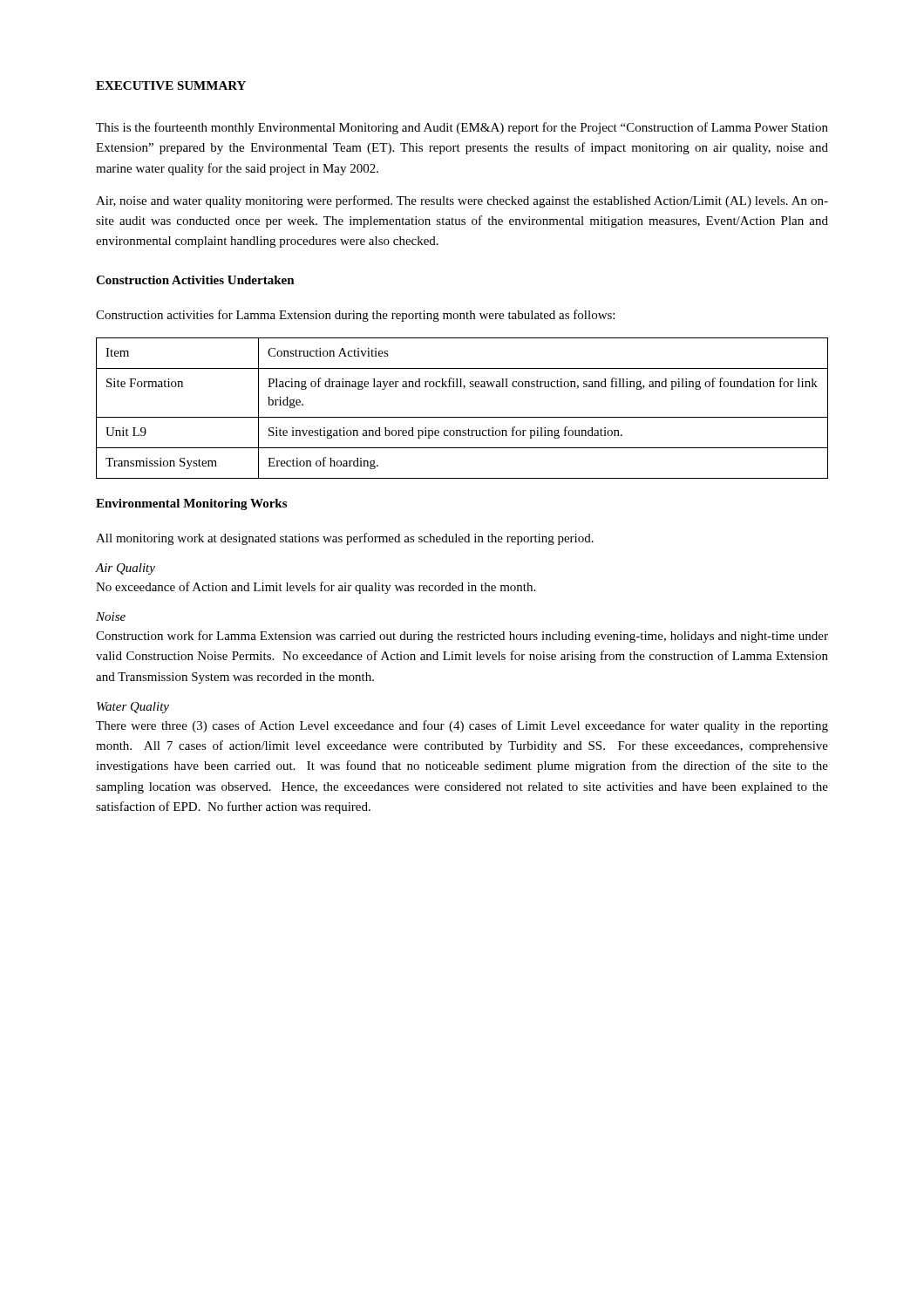Image resolution: width=924 pixels, height=1308 pixels.
Task: Click the passage that begins "All monitoring work at designated"
Action: point(345,538)
